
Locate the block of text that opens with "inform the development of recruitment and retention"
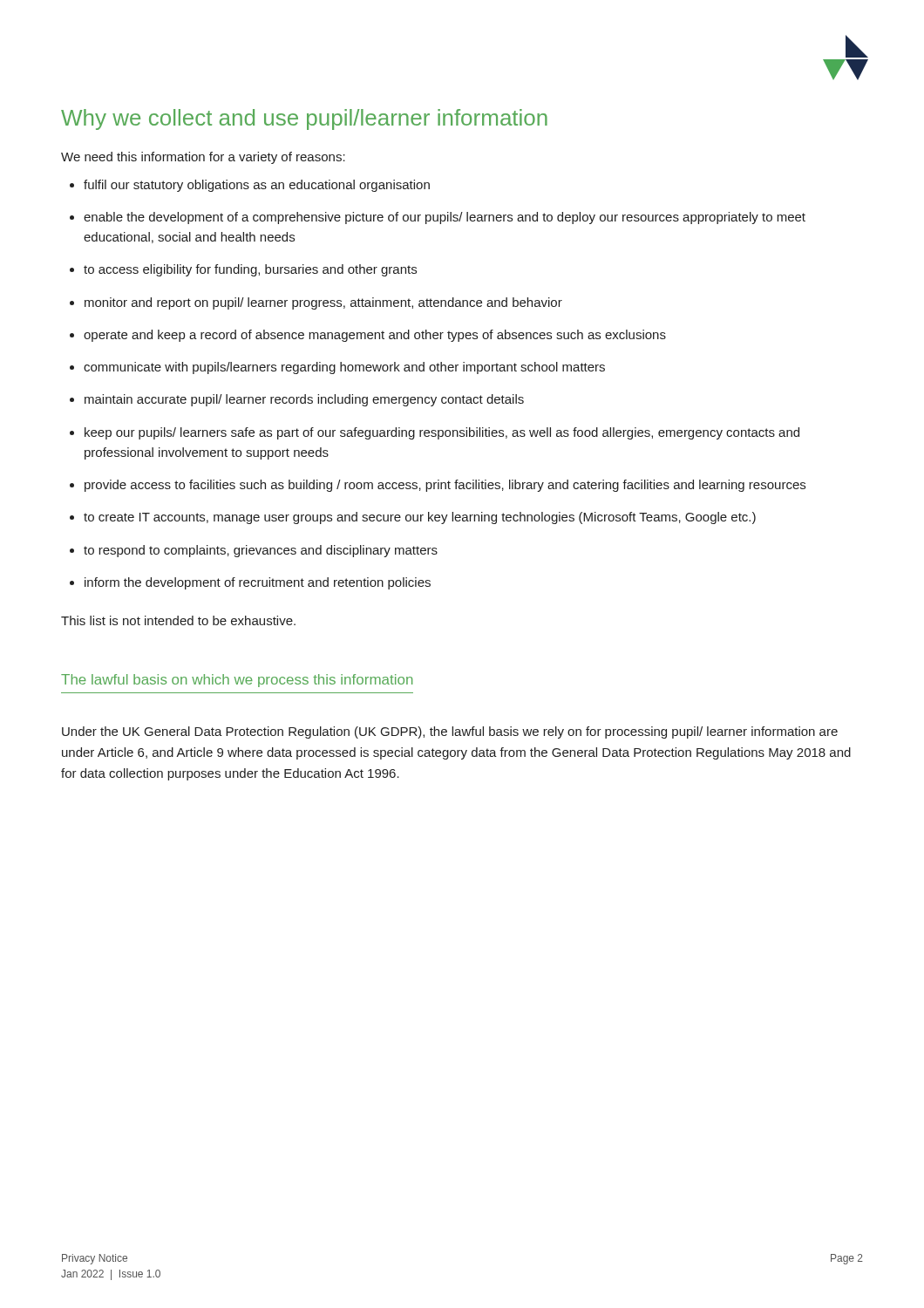(x=257, y=582)
